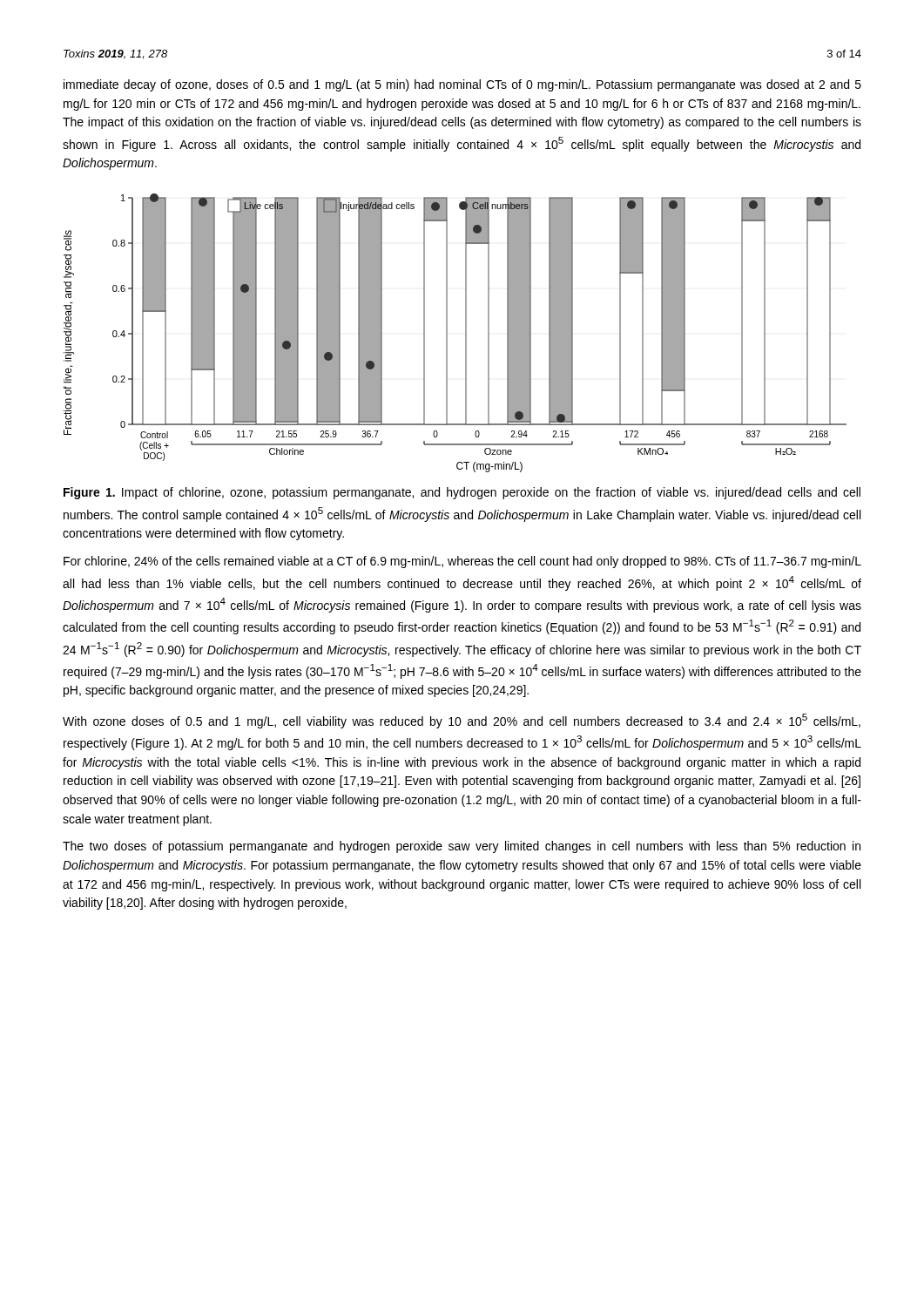Image resolution: width=924 pixels, height=1307 pixels.
Task: Point to the caption beginning "Figure 1. Impact of chlorine,"
Action: pyautogui.click(x=462, y=514)
